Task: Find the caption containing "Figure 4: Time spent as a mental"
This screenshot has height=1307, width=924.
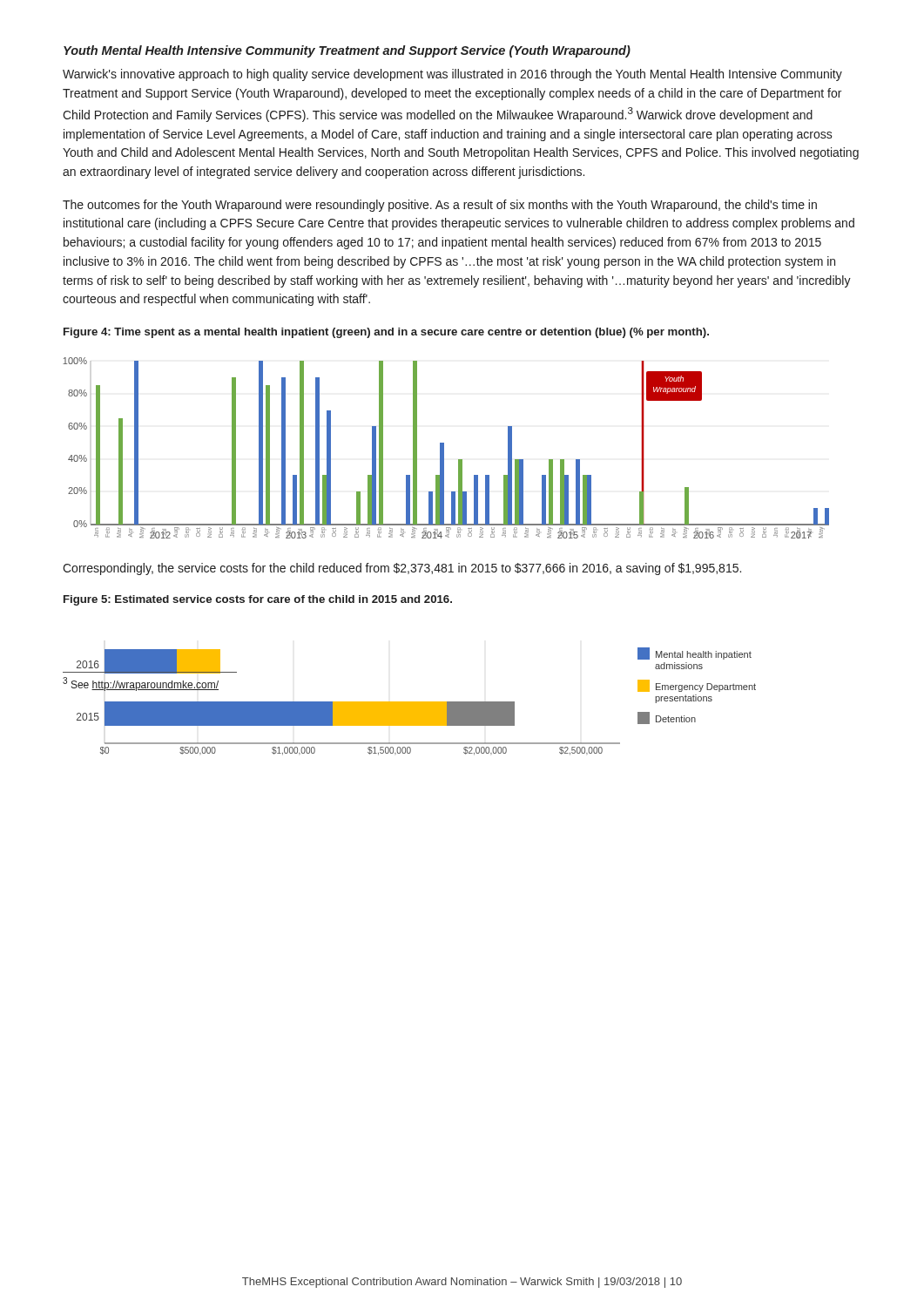Action: 386,331
